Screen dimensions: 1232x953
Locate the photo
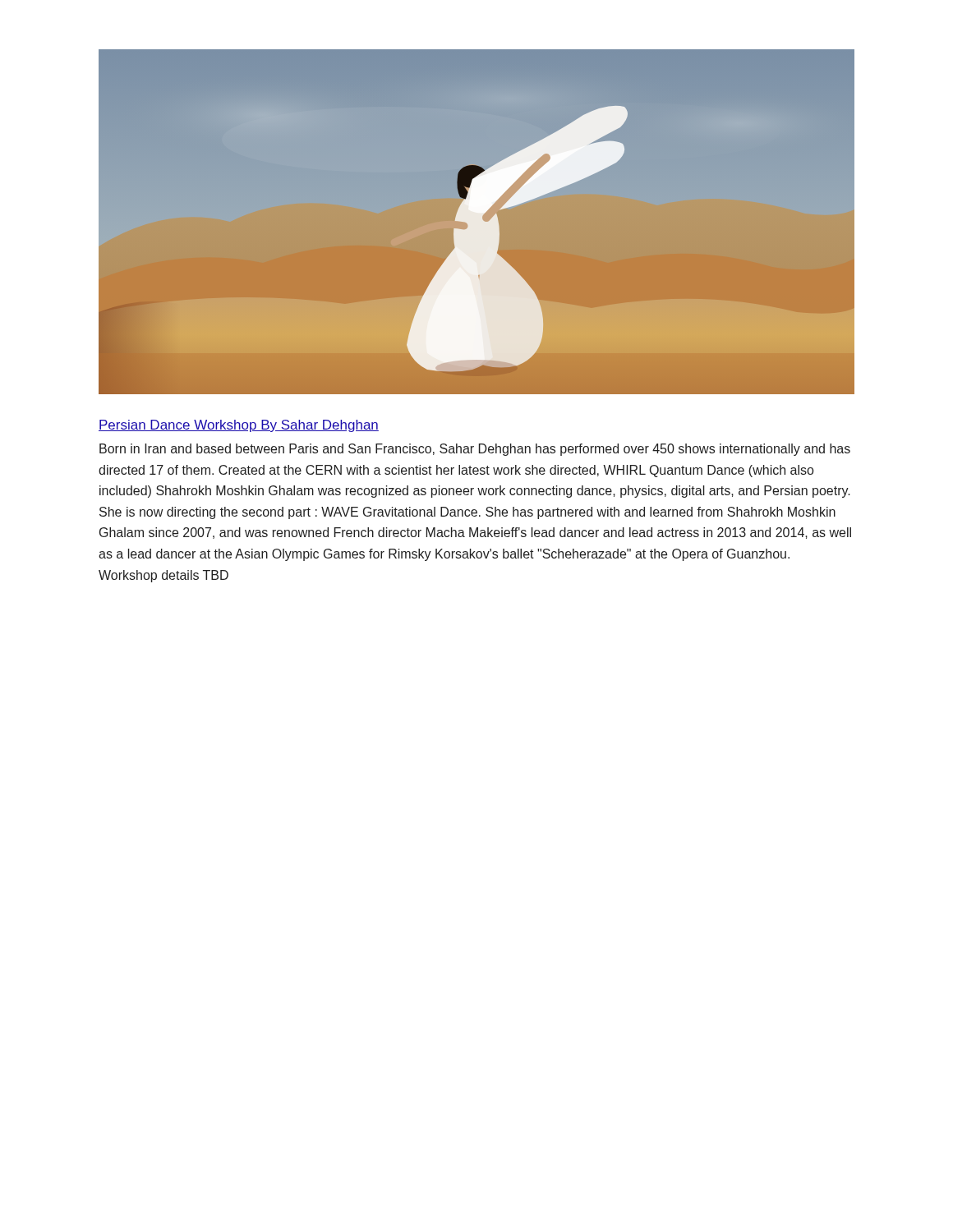coord(476,222)
